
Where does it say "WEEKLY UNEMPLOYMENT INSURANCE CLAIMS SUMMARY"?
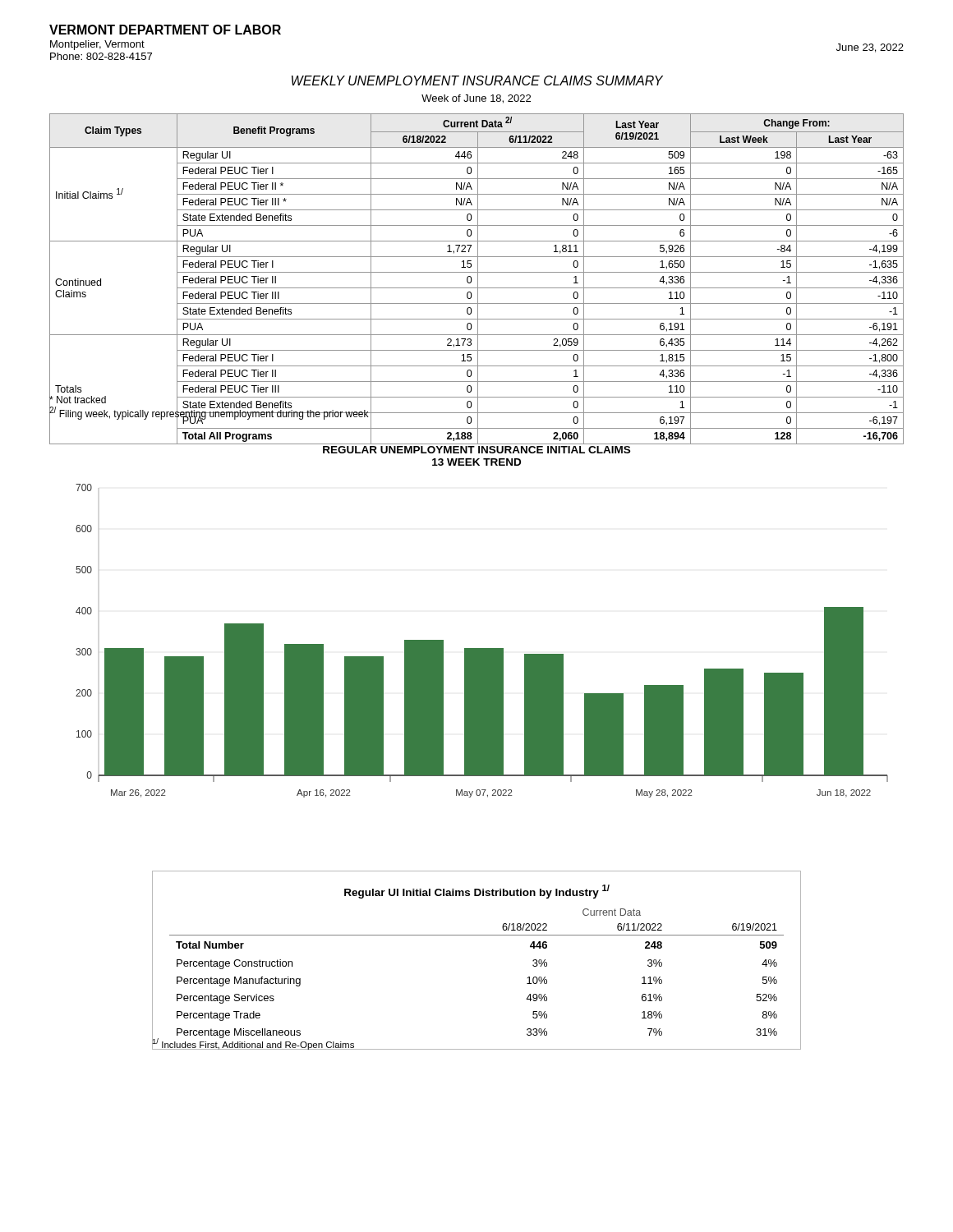476,81
